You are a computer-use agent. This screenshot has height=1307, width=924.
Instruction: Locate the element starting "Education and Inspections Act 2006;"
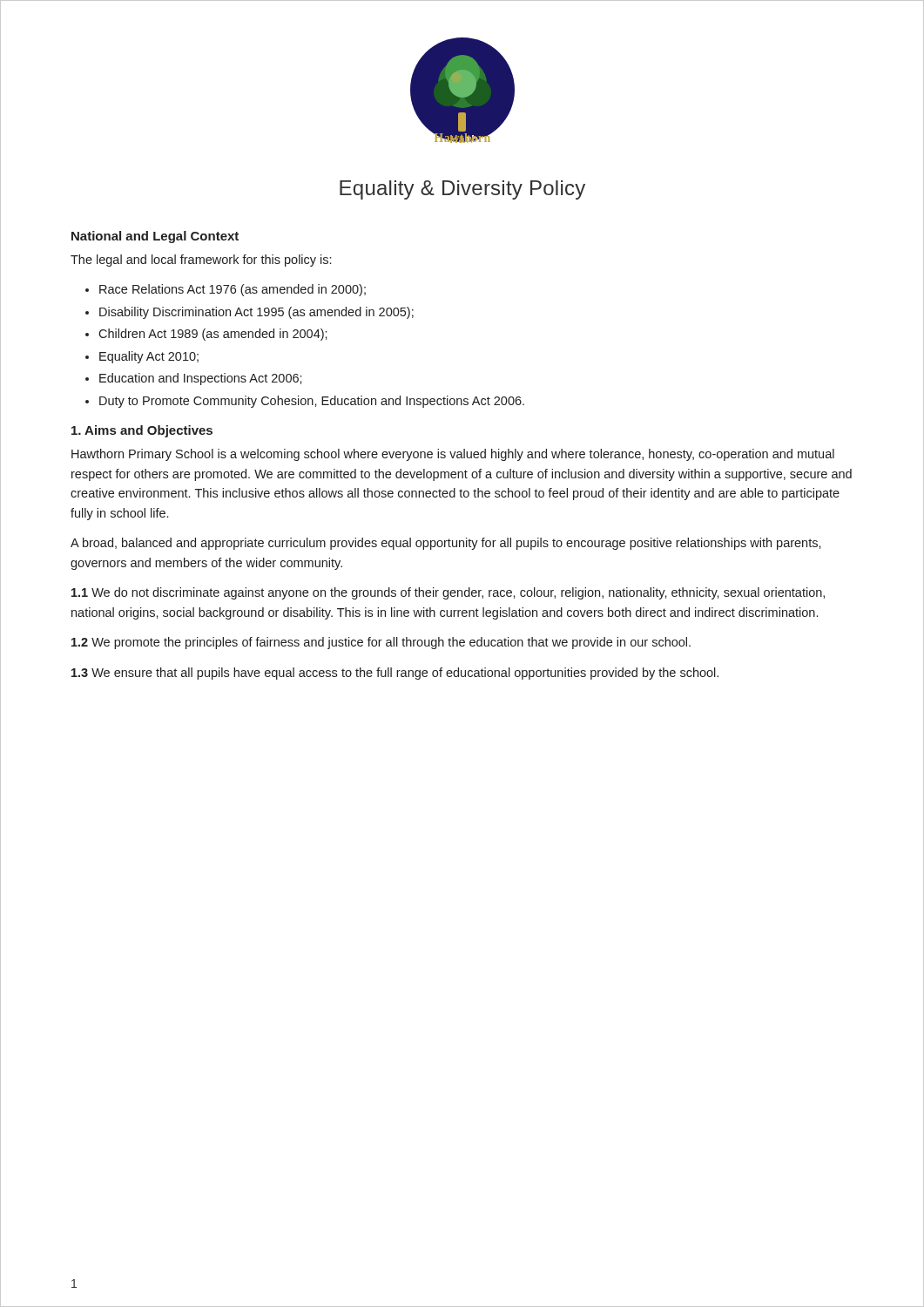201,378
